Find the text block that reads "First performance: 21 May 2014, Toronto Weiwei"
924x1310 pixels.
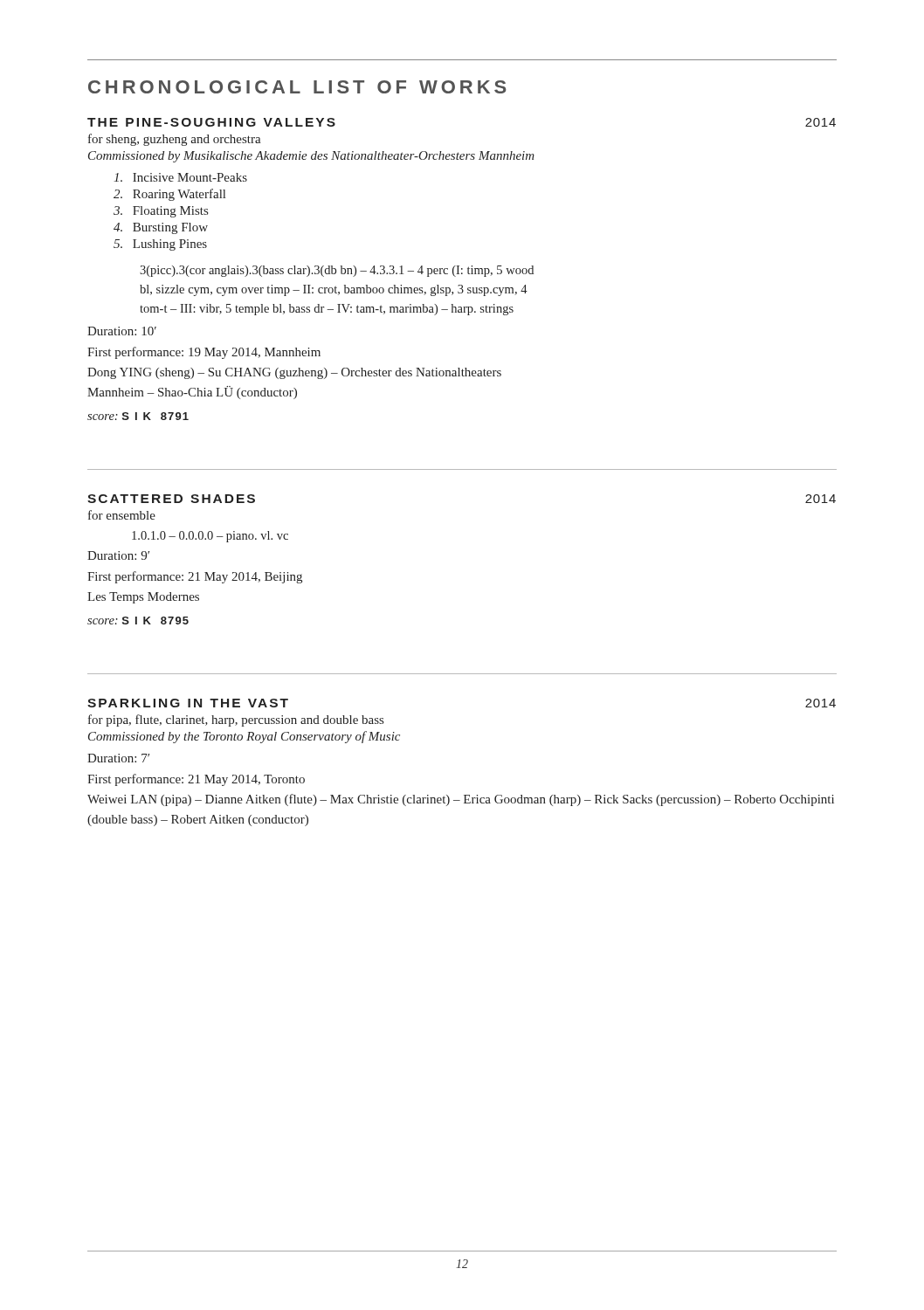pos(461,799)
